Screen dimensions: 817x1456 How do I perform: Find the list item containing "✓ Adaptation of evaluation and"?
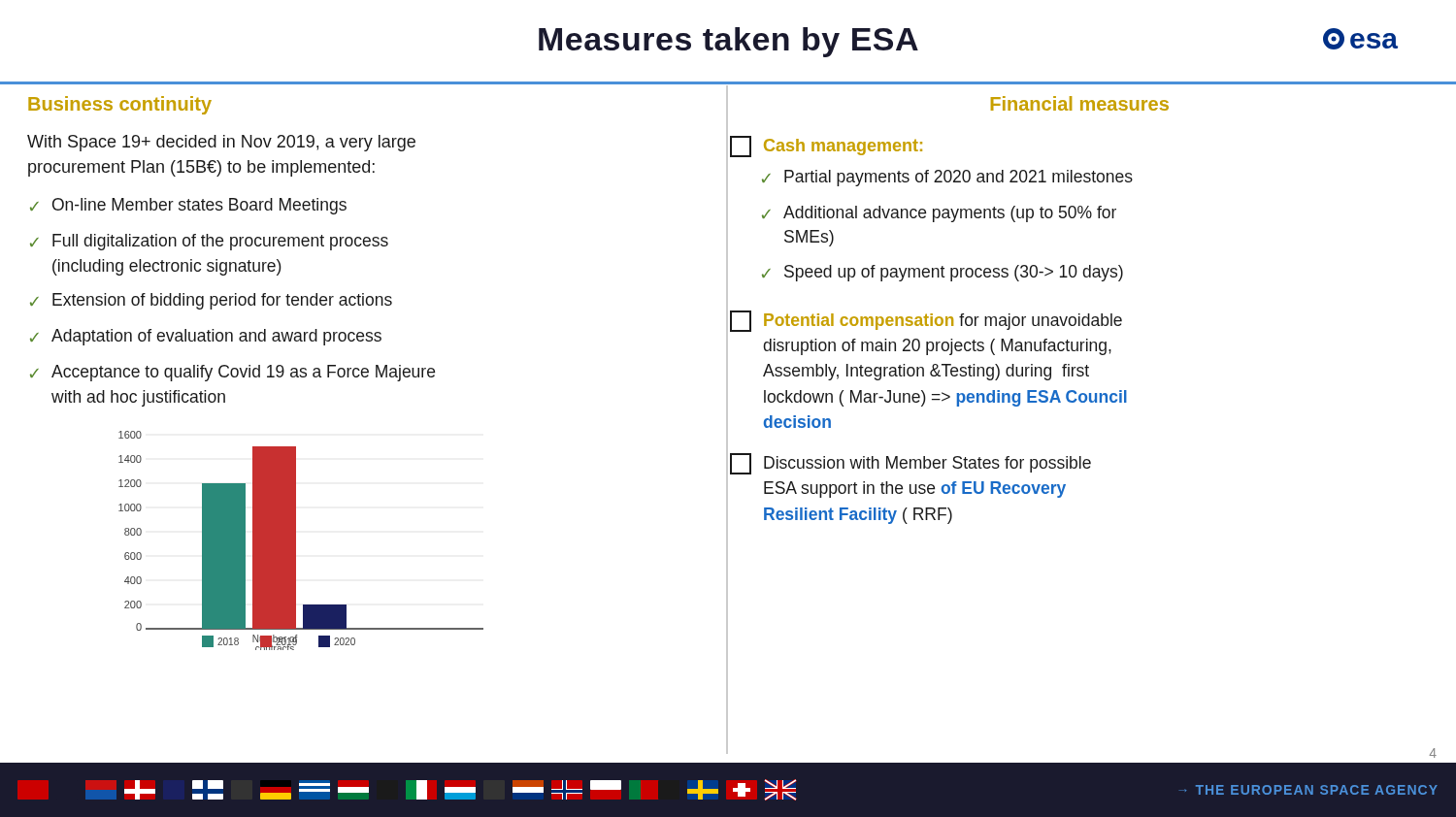click(x=205, y=337)
